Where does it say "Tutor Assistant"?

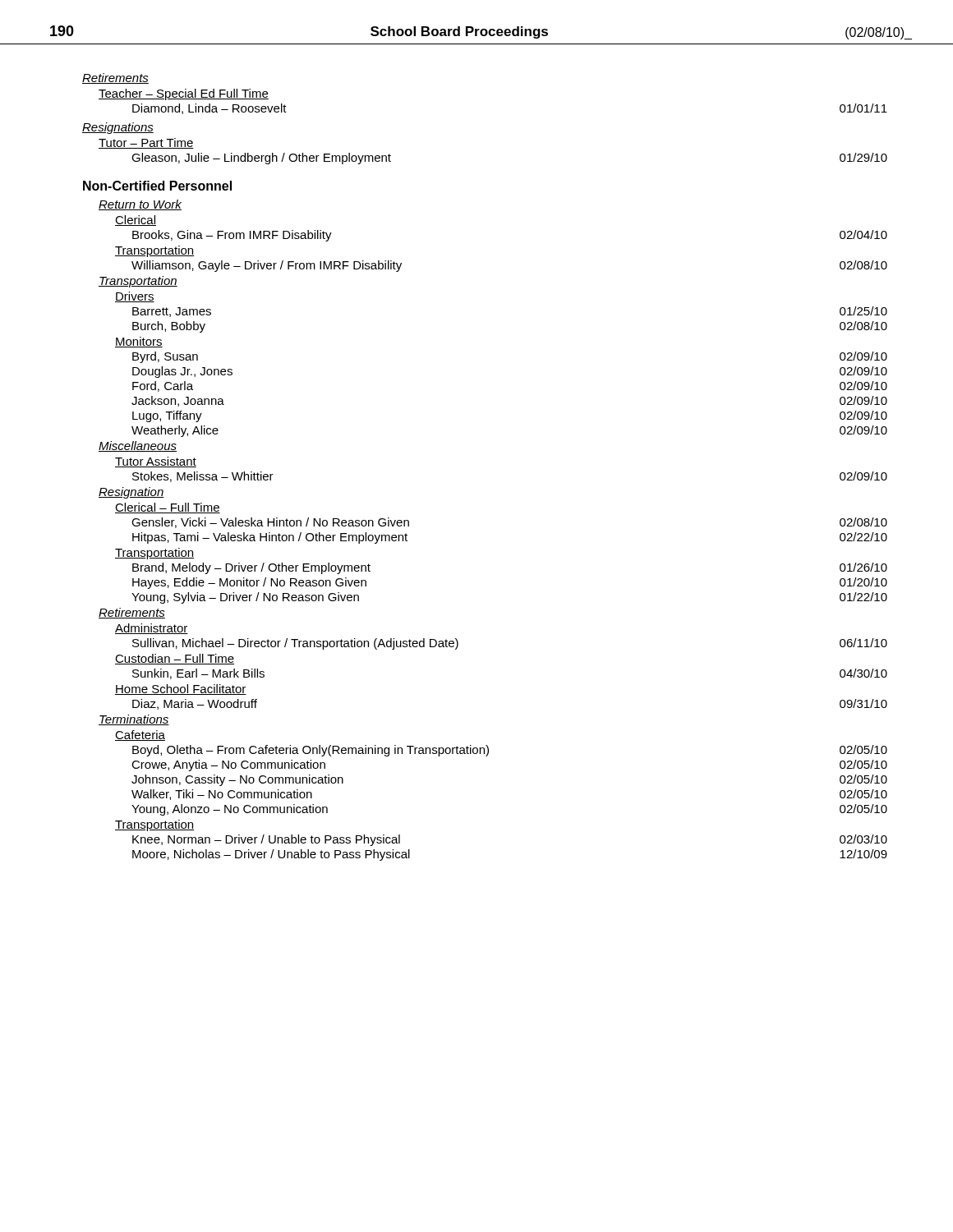coord(156,461)
